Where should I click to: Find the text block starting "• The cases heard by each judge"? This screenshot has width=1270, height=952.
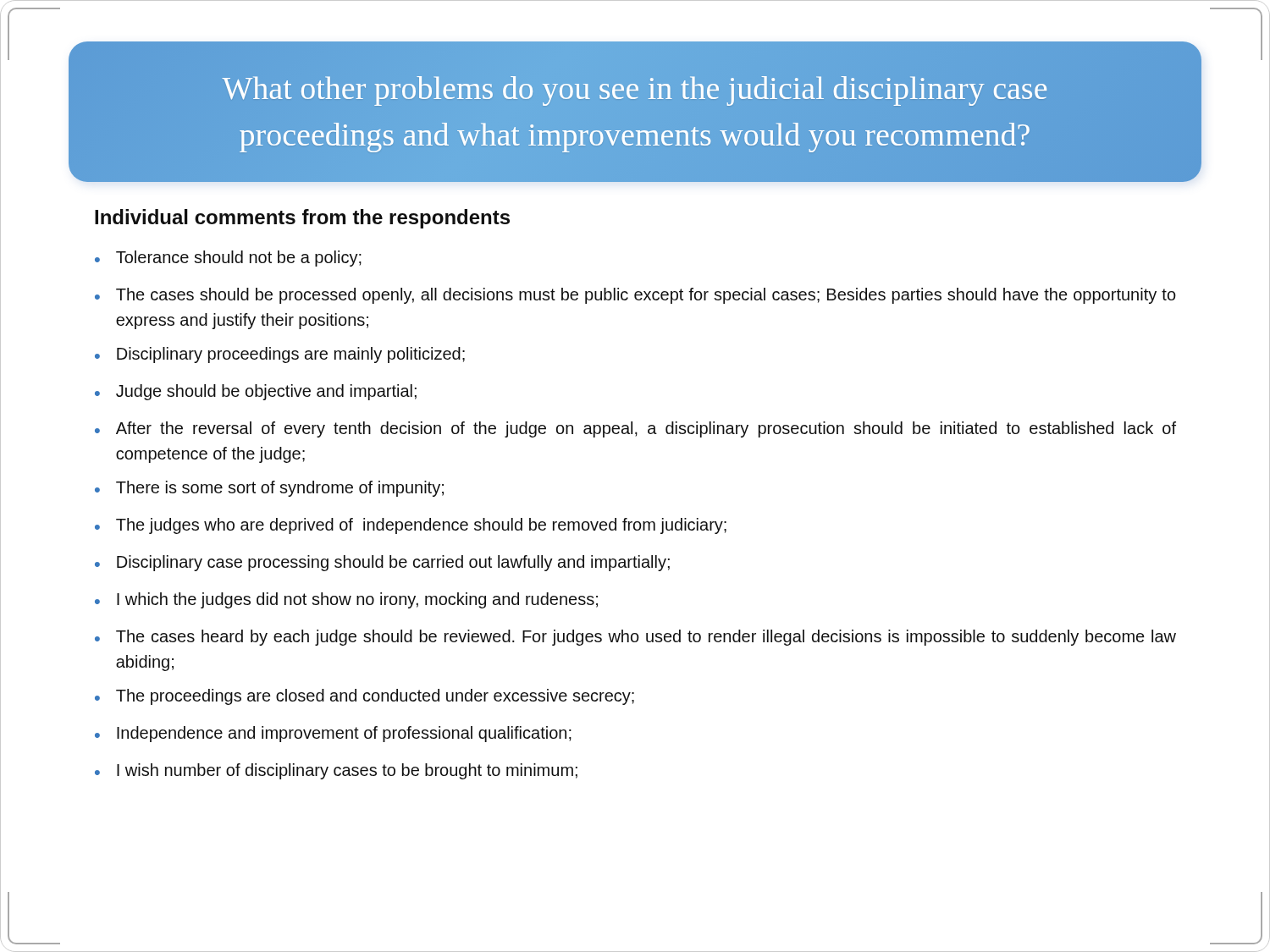click(x=635, y=649)
